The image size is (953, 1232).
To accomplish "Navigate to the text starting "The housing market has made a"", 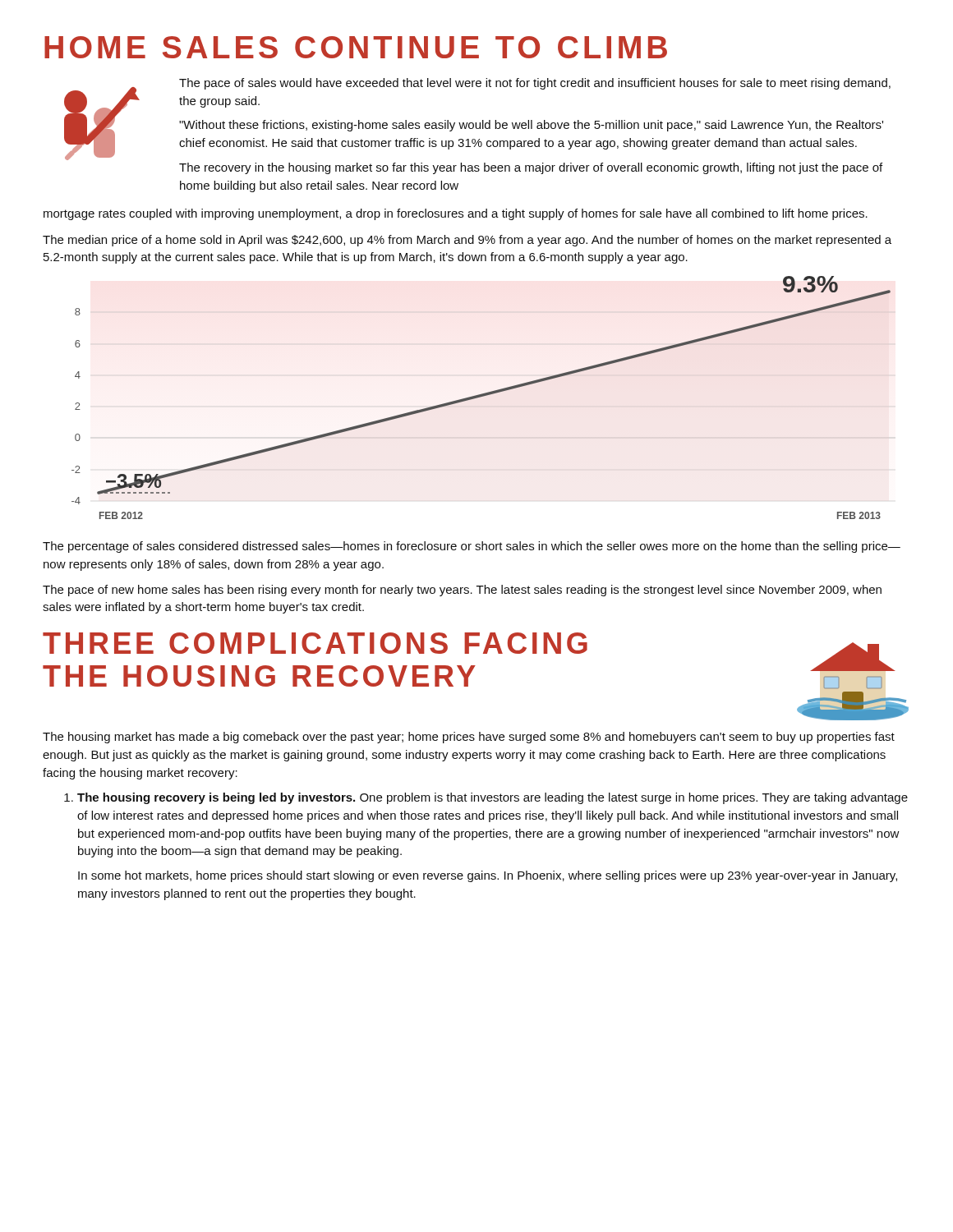I will click(469, 754).
